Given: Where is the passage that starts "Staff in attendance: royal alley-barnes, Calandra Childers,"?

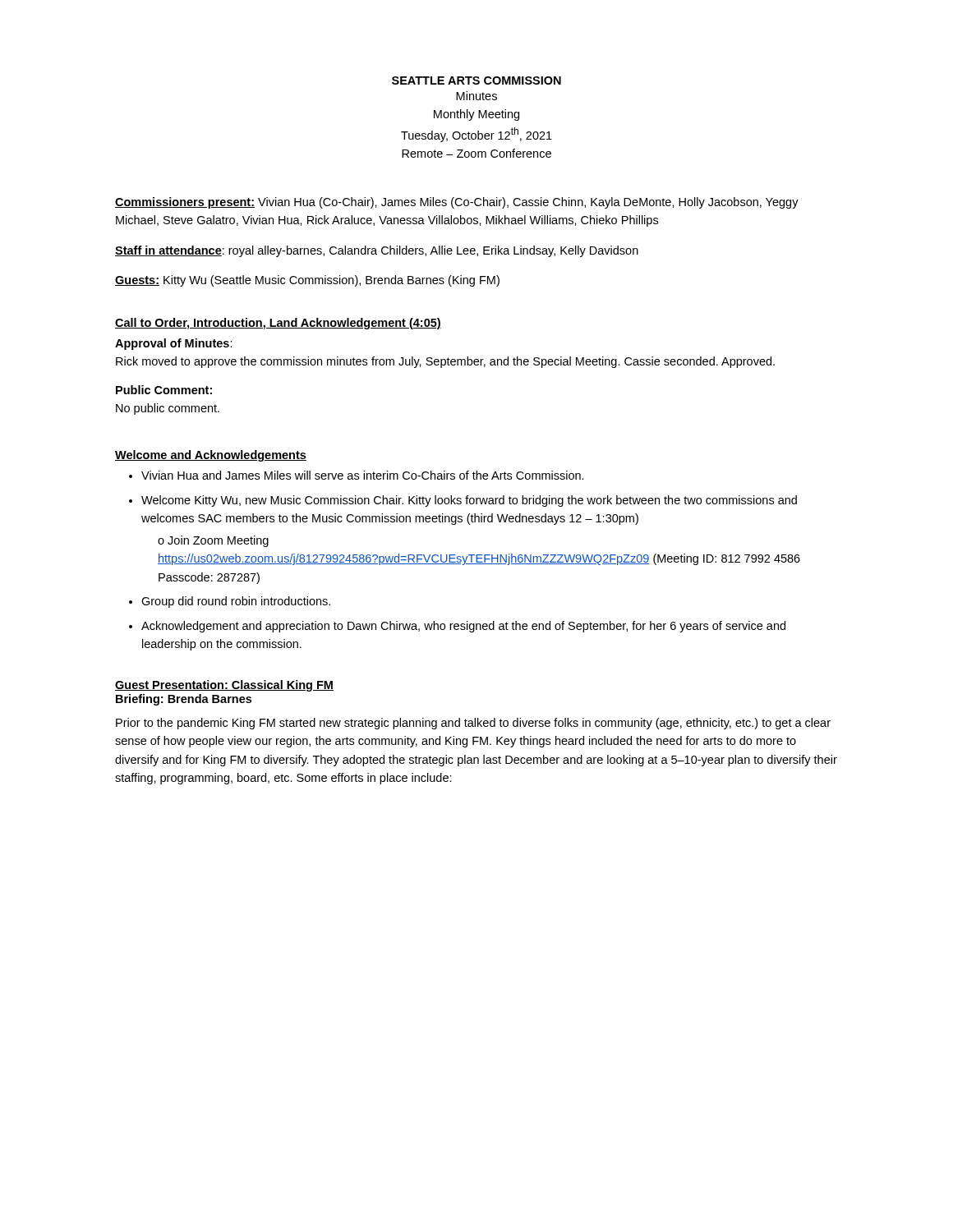Looking at the screenshot, I should pyautogui.click(x=377, y=250).
